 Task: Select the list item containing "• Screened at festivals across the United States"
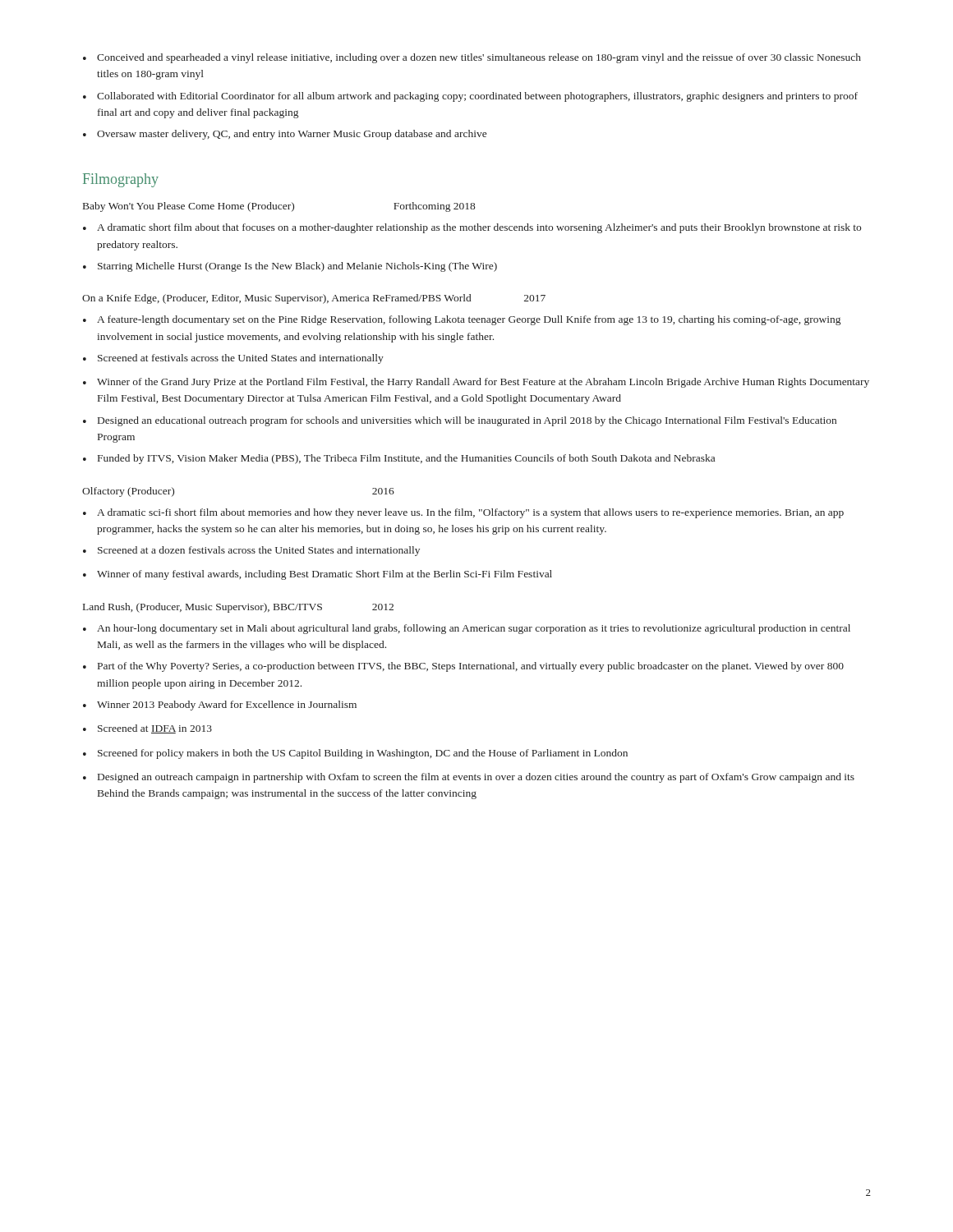pyautogui.click(x=233, y=359)
